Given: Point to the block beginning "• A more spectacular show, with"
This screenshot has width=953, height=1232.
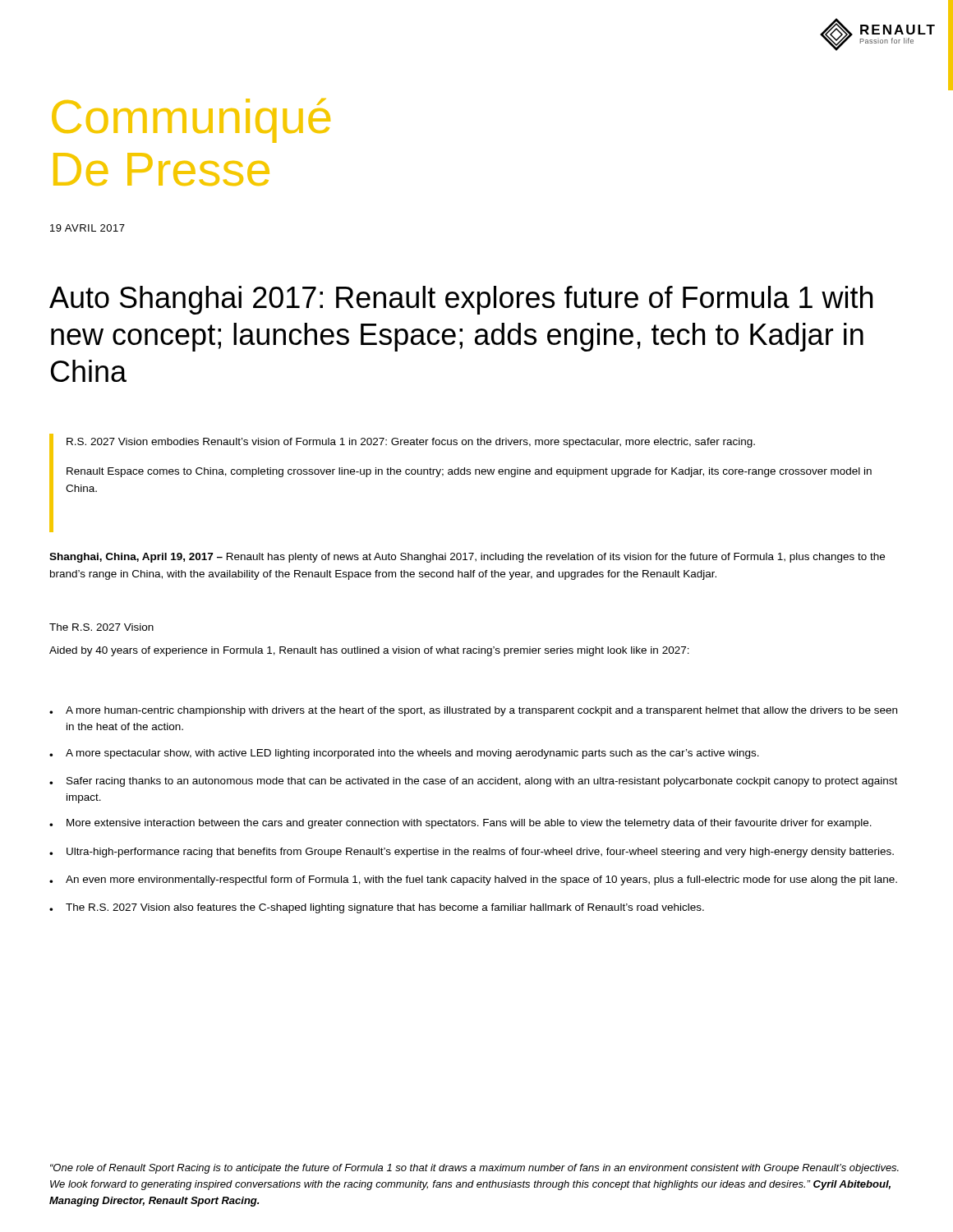Looking at the screenshot, I should point(404,754).
